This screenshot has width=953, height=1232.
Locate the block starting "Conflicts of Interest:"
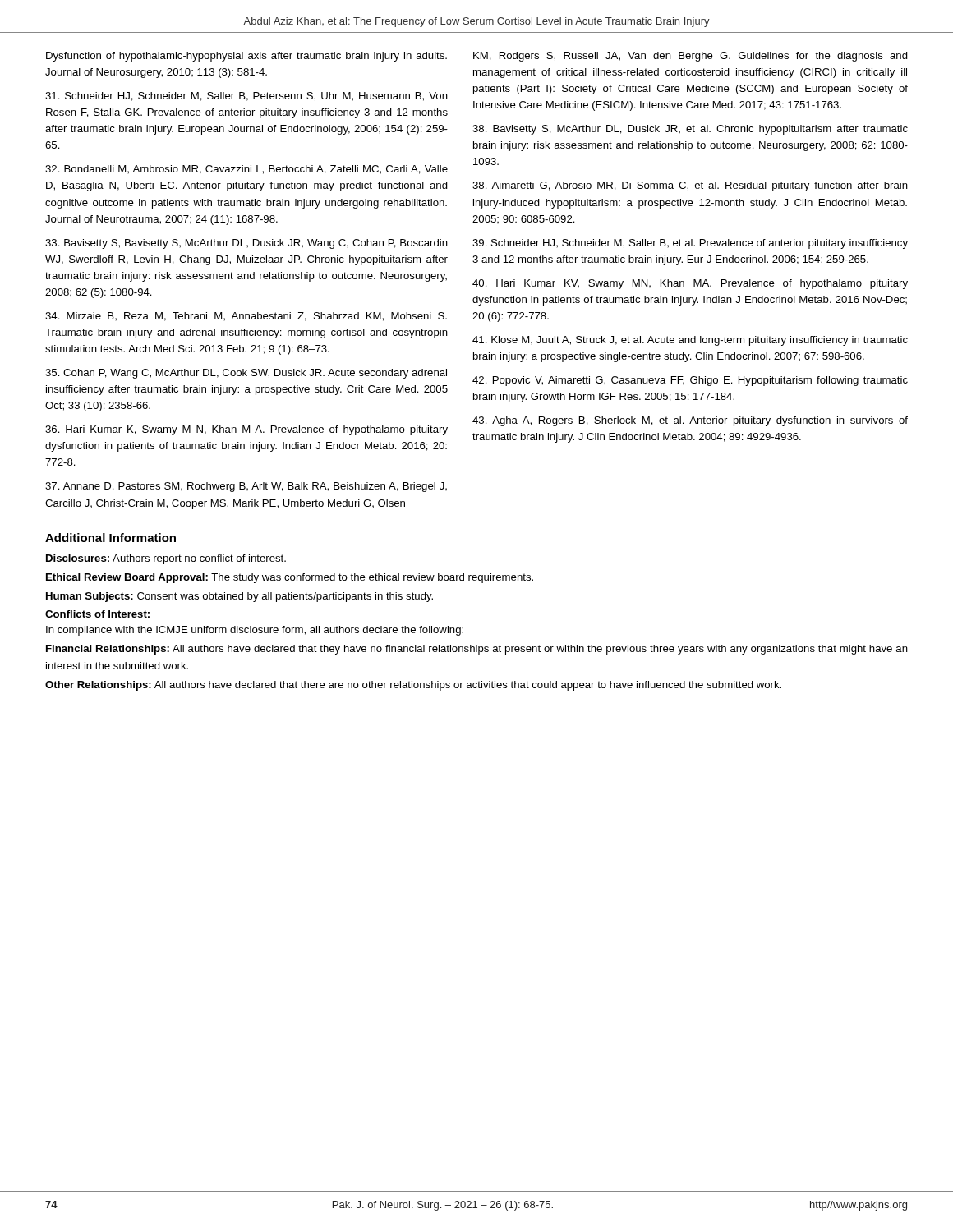coord(98,614)
